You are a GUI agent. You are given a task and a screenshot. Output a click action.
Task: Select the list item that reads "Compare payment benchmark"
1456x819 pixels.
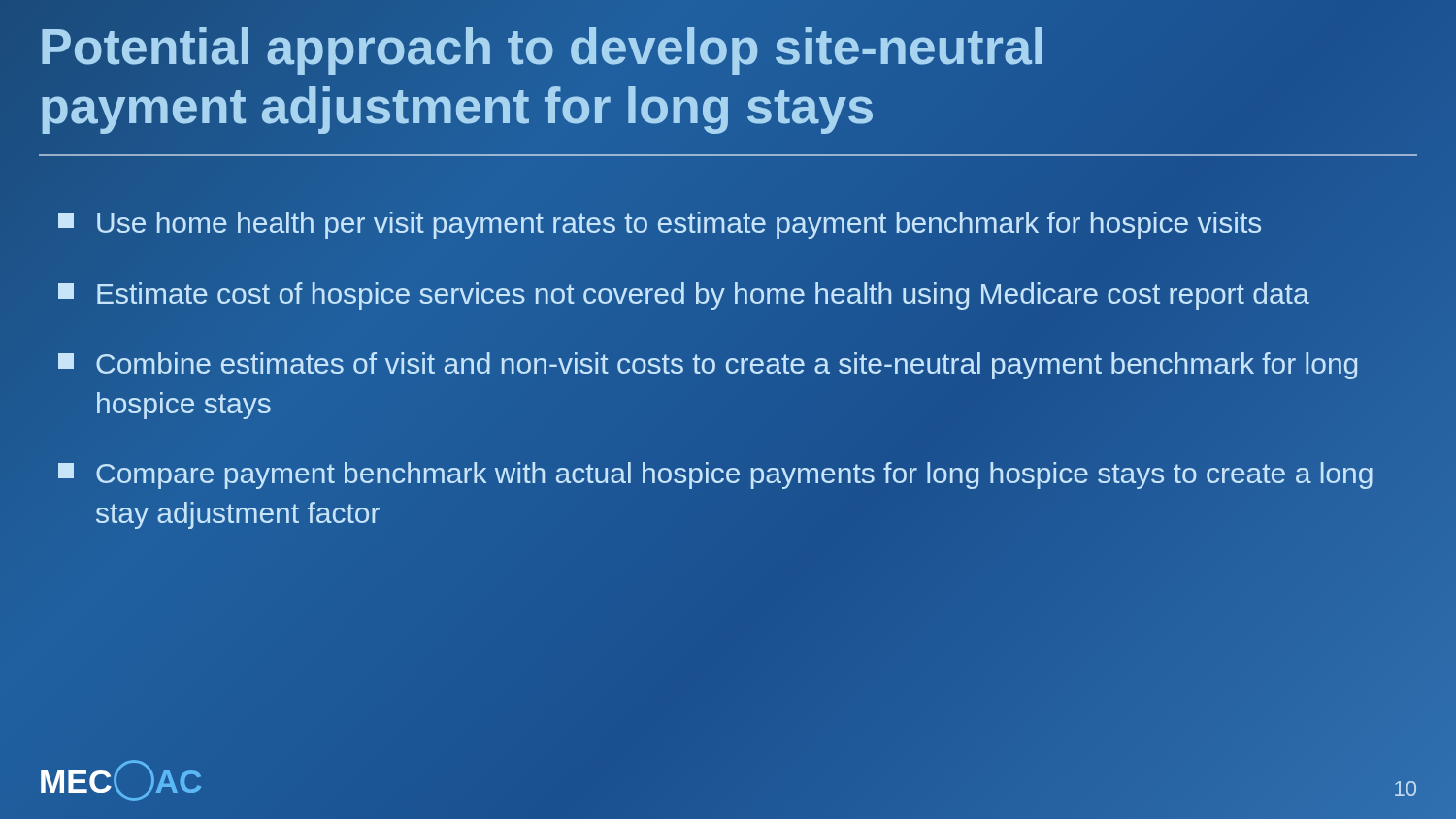(x=728, y=493)
